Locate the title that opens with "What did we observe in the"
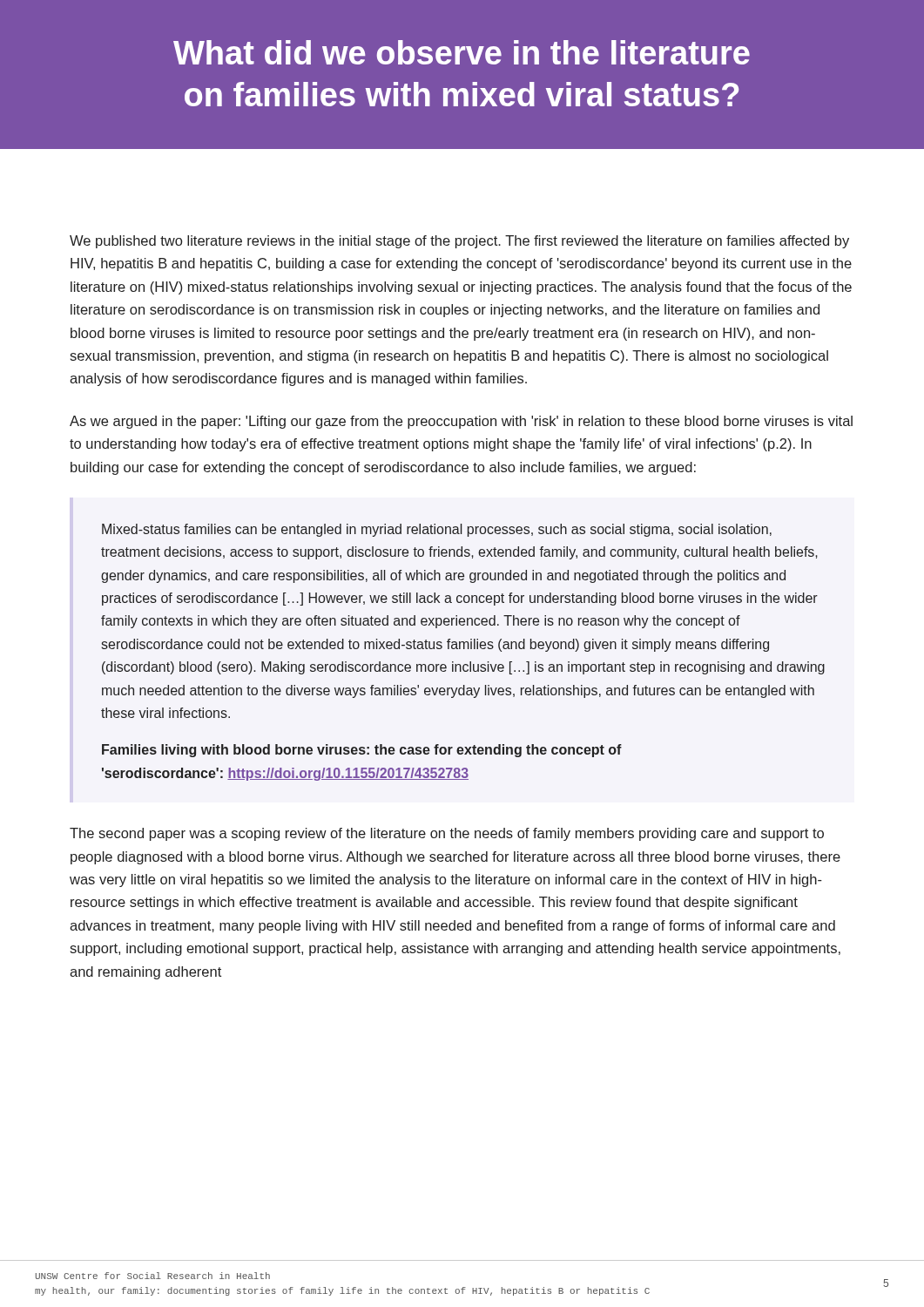Viewport: 924px width, 1307px height. [x=462, y=74]
